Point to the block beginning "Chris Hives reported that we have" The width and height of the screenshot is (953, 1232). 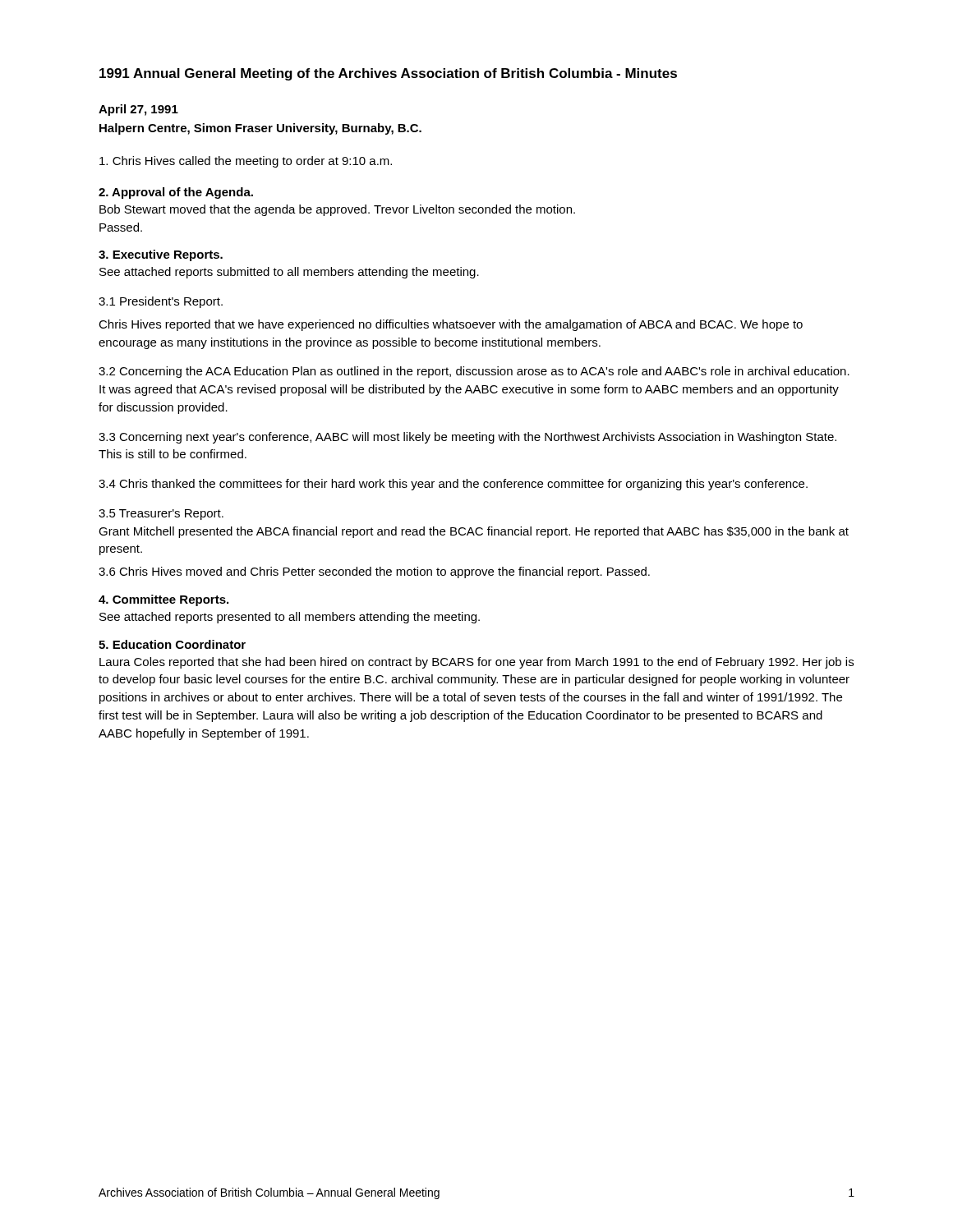point(451,333)
